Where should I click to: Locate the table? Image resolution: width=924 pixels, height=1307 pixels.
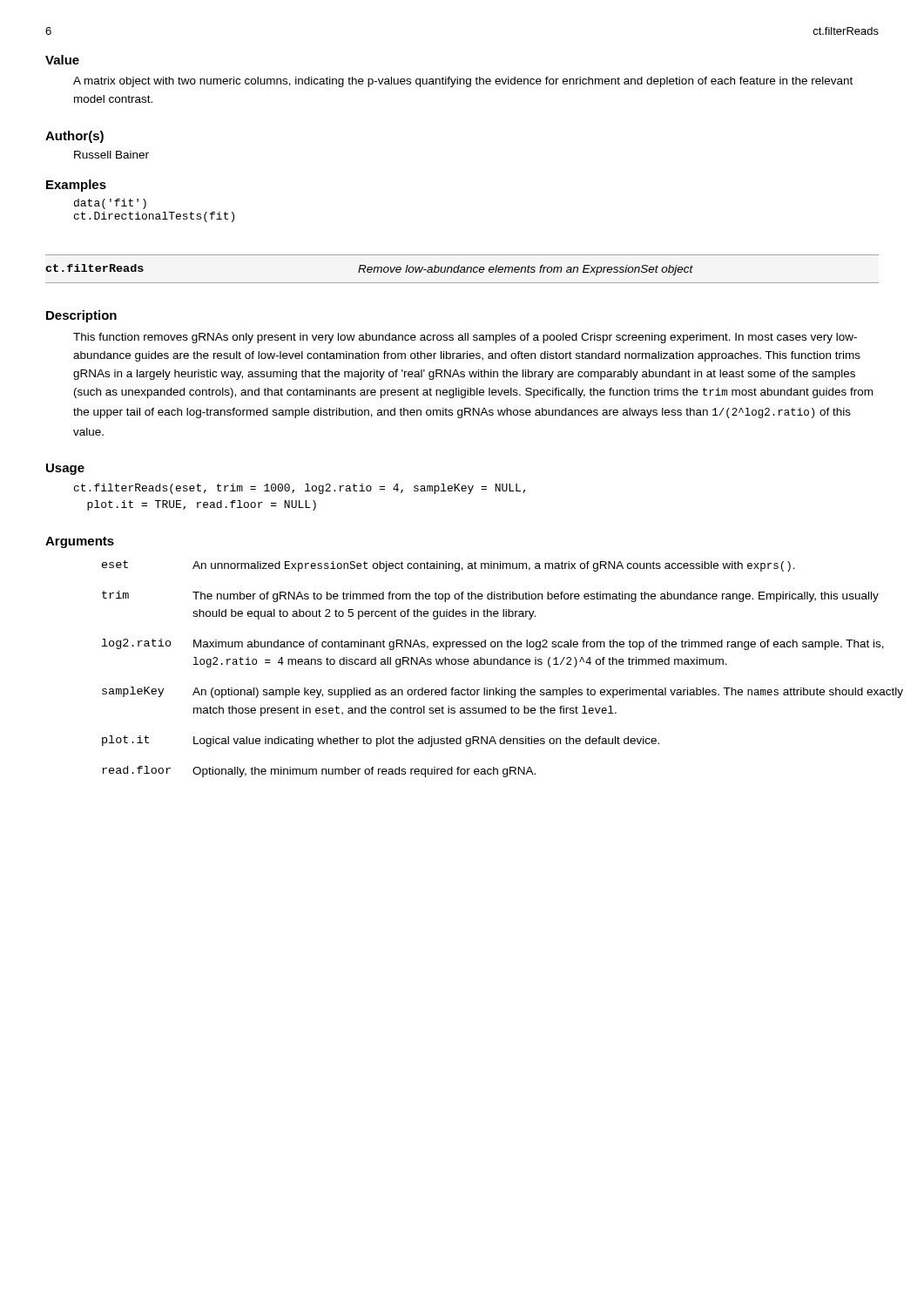pyautogui.click(x=476, y=671)
